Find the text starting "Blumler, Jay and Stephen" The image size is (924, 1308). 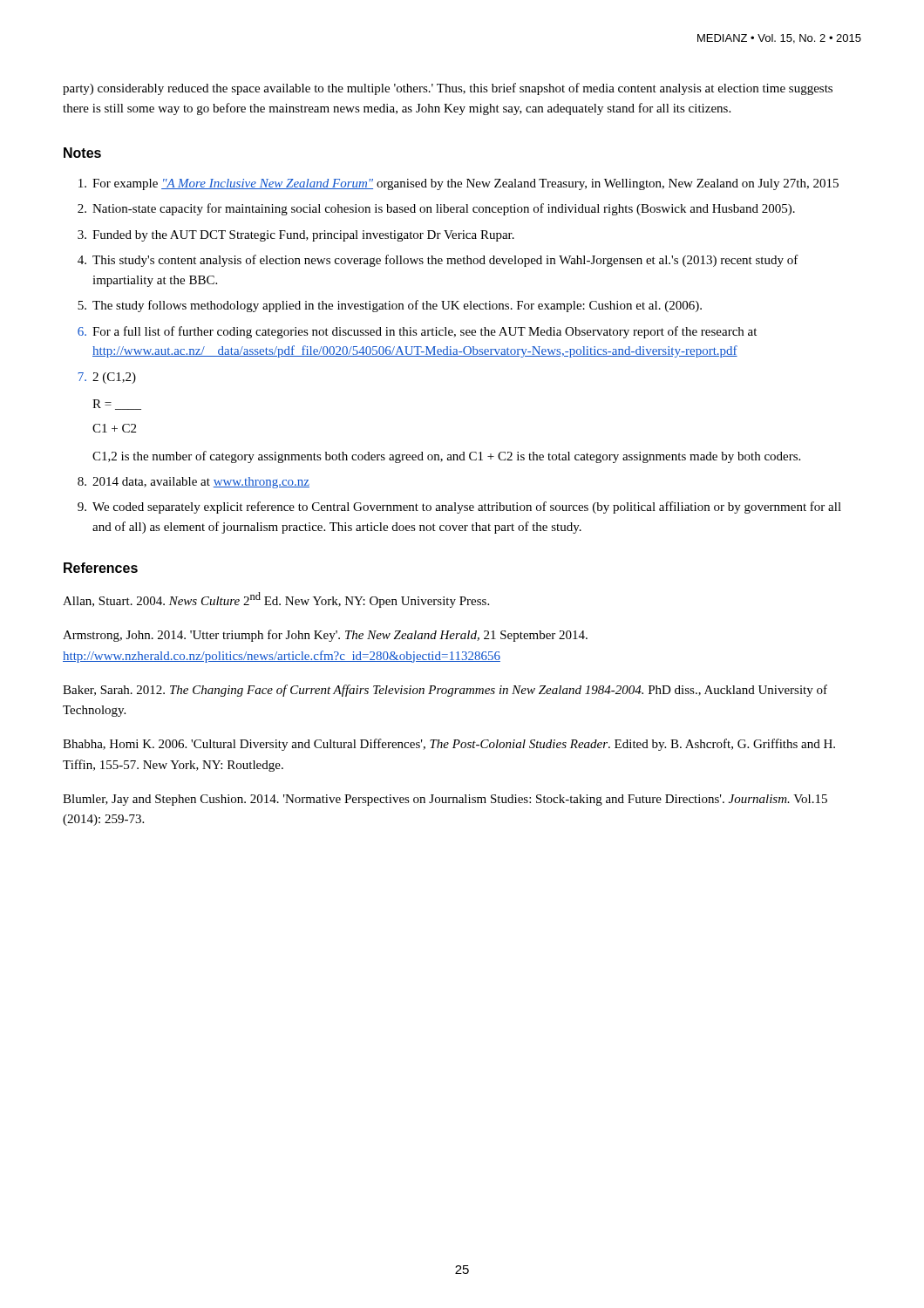[445, 809]
